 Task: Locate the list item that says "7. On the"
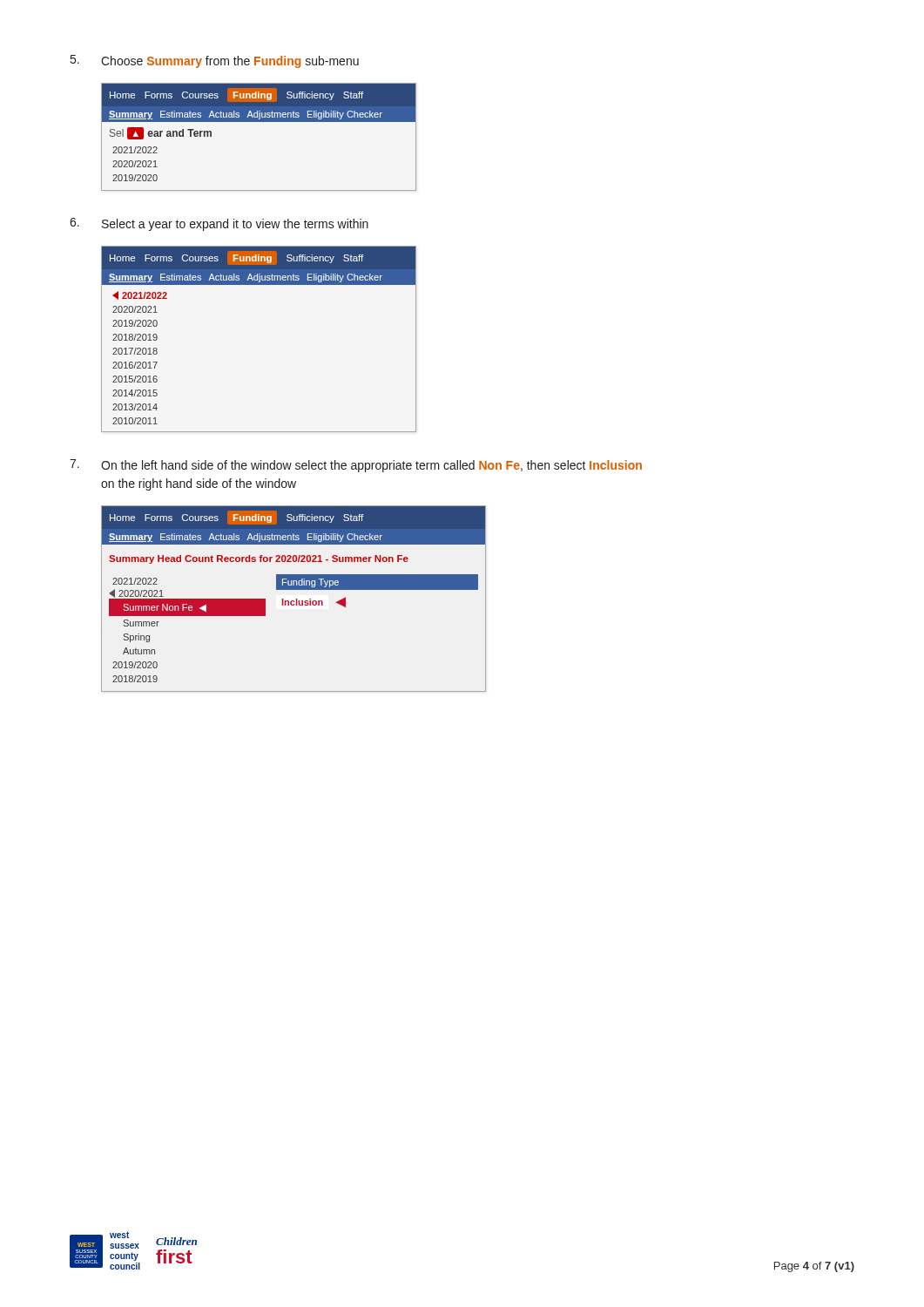coord(356,475)
